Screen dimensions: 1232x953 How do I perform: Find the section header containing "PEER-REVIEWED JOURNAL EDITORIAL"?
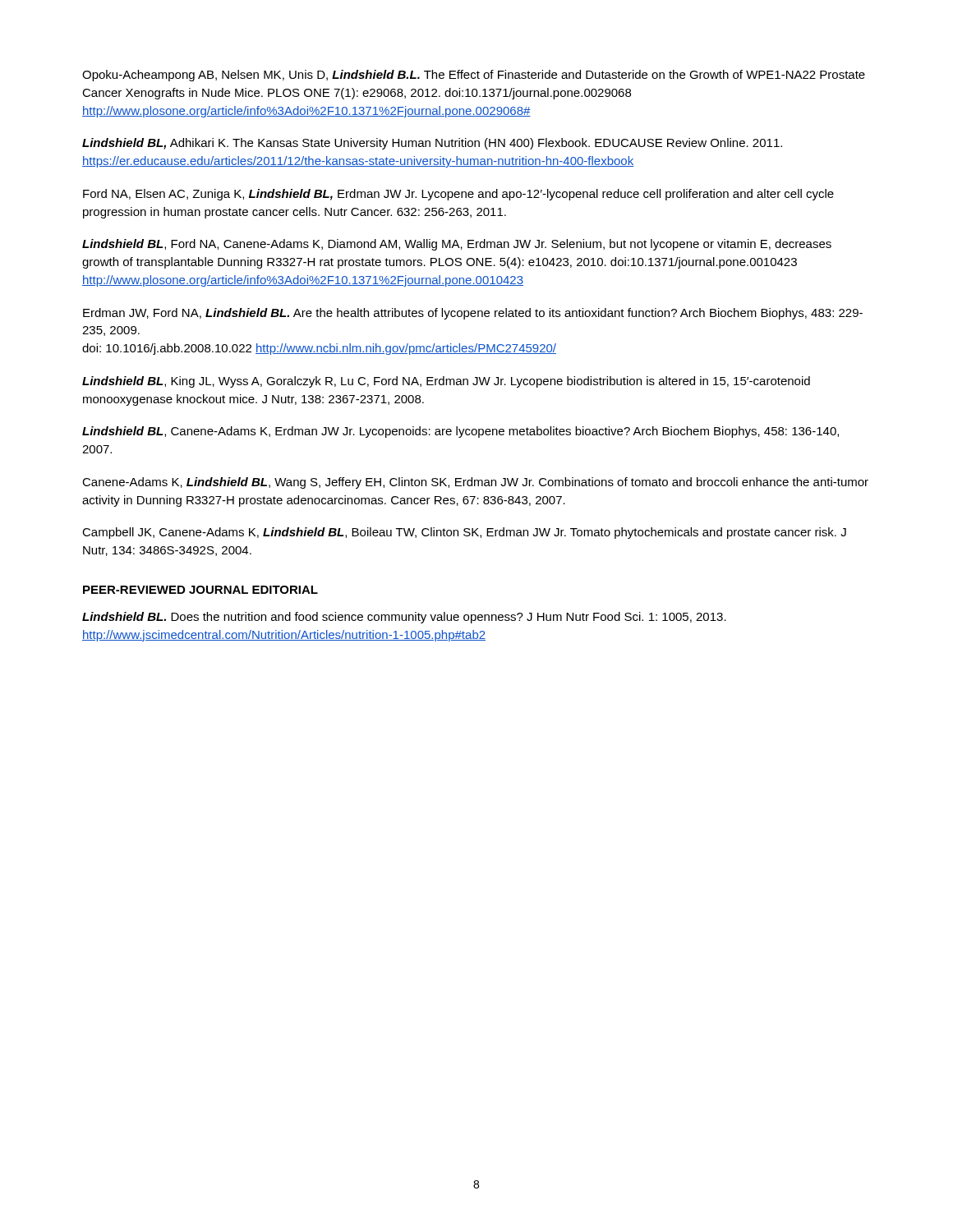tap(200, 589)
